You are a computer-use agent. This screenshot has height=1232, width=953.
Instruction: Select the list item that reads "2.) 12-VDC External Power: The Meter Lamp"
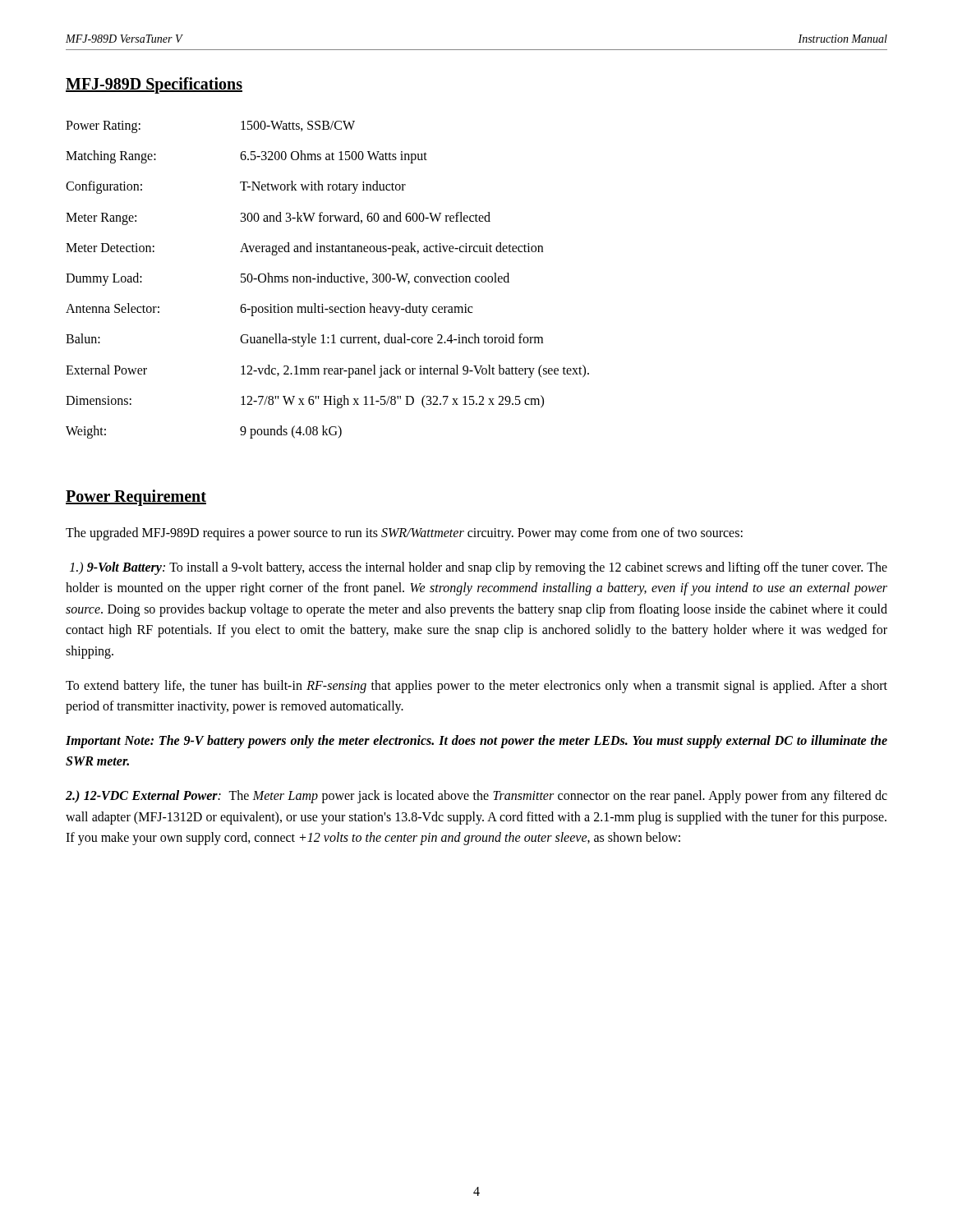pyautogui.click(x=476, y=817)
